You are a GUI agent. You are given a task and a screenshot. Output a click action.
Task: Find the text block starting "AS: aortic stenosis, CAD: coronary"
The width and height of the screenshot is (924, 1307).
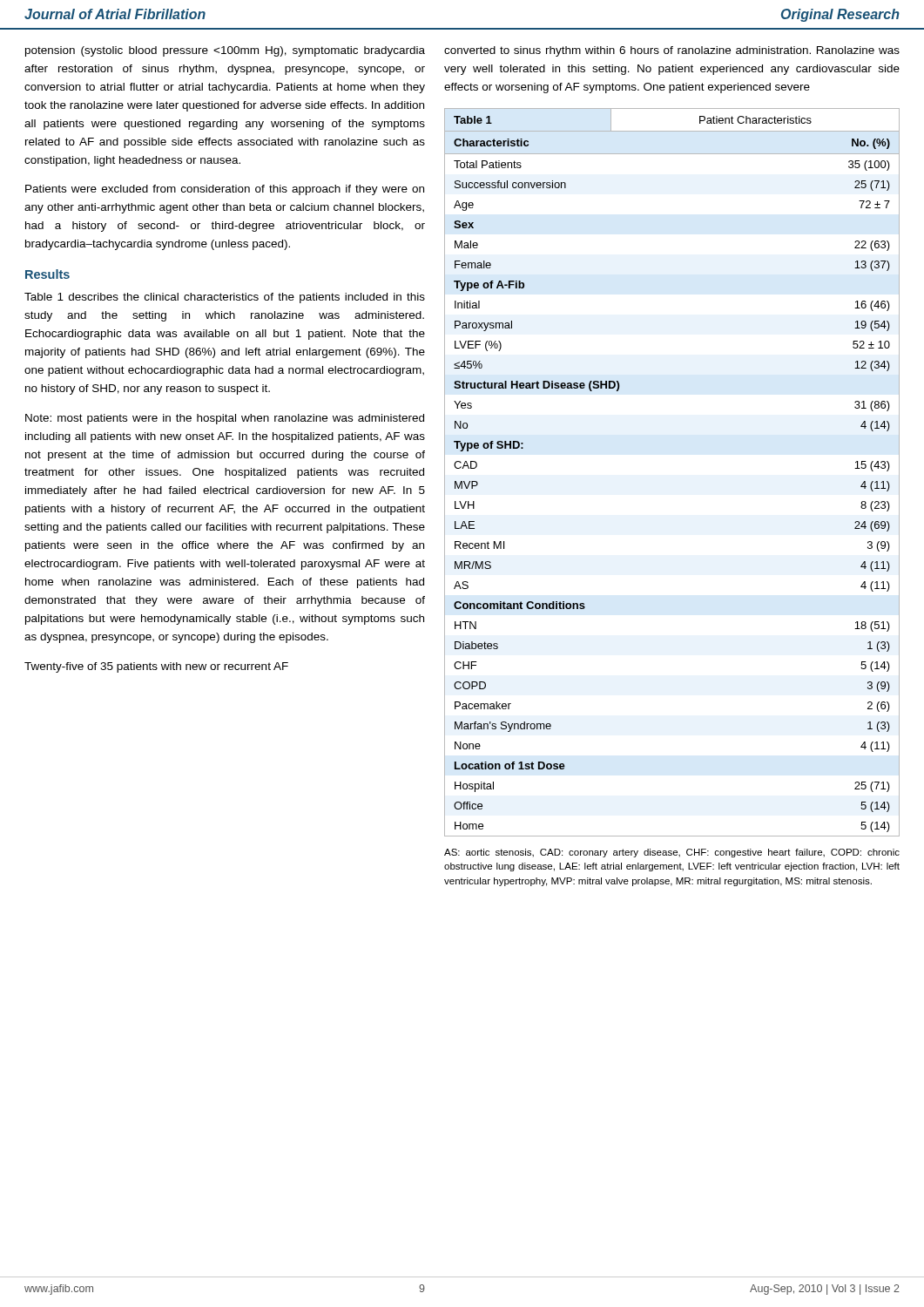(x=672, y=866)
